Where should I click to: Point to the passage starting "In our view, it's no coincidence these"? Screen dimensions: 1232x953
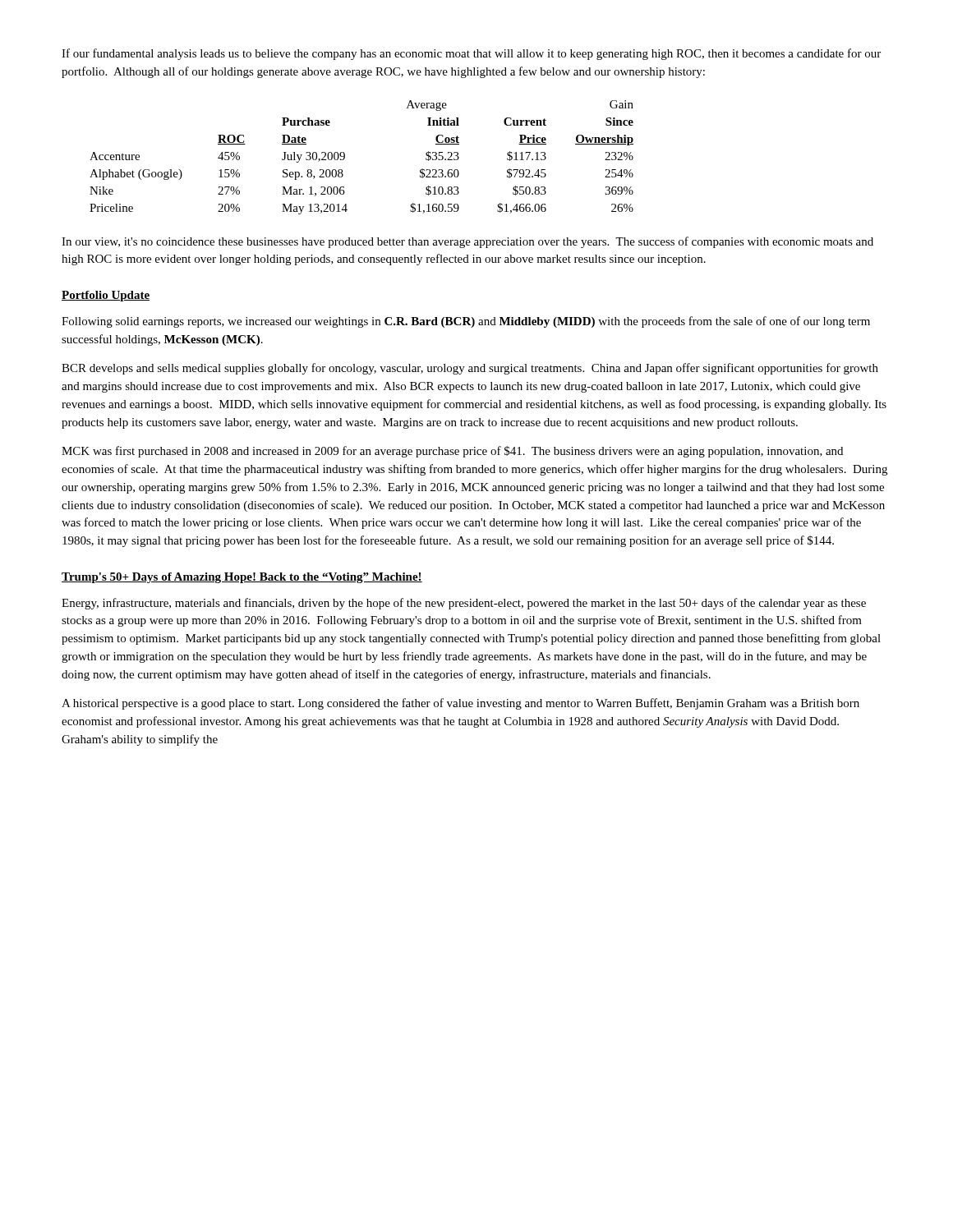pos(468,250)
